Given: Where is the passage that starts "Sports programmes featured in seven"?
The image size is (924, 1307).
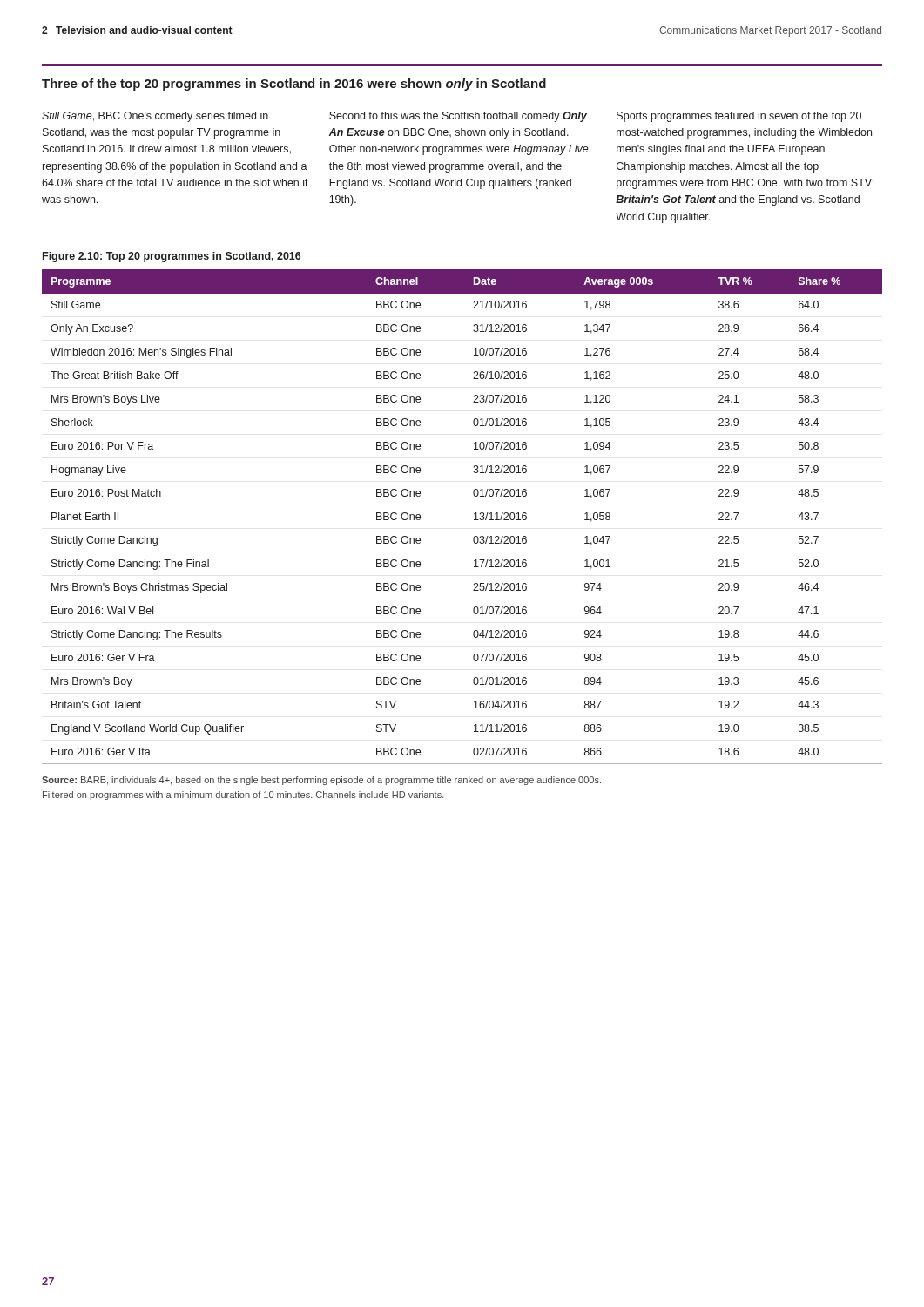Looking at the screenshot, I should point(745,166).
